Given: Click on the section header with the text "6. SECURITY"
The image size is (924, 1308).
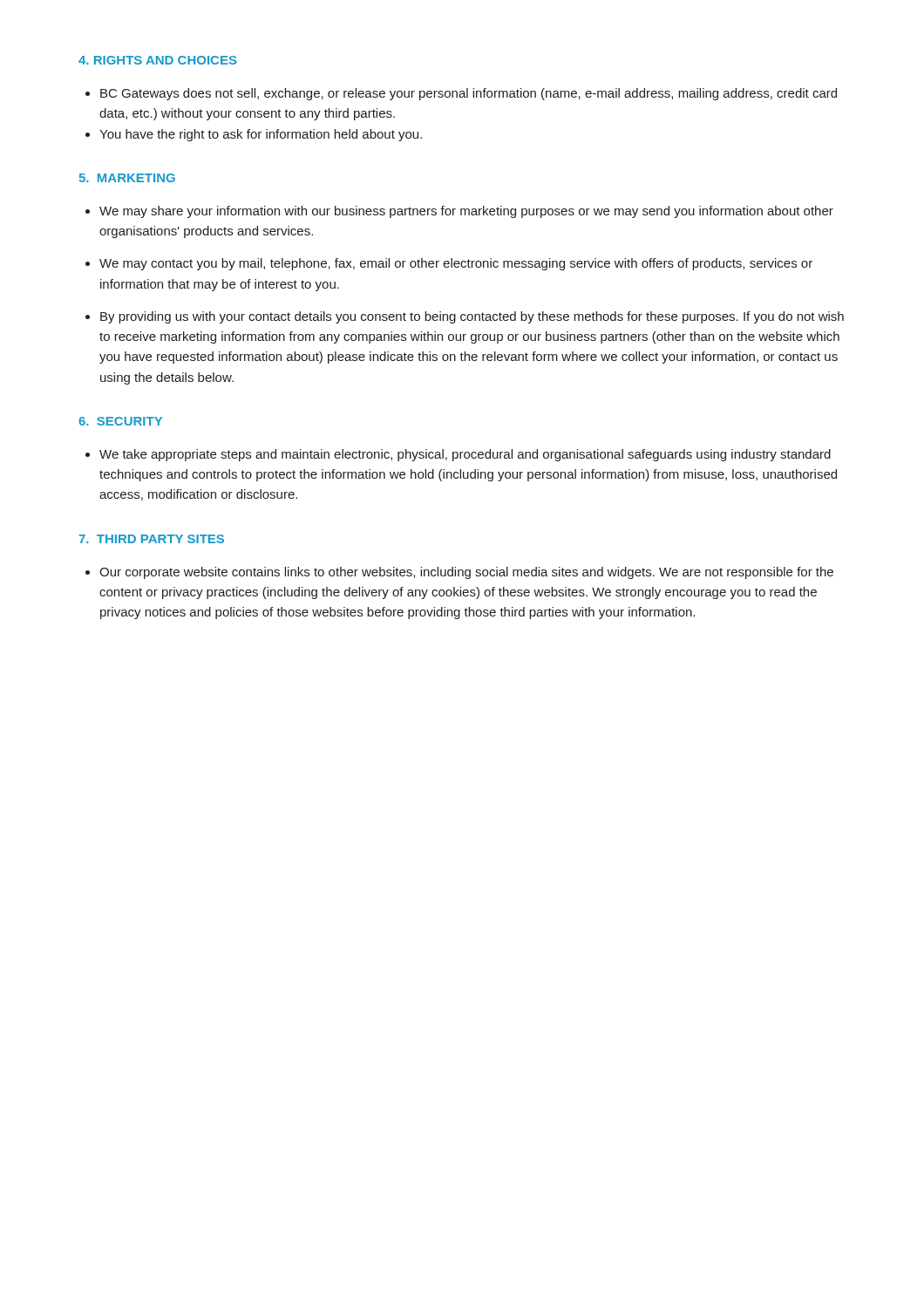Looking at the screenshot, I should coord(121,421).
